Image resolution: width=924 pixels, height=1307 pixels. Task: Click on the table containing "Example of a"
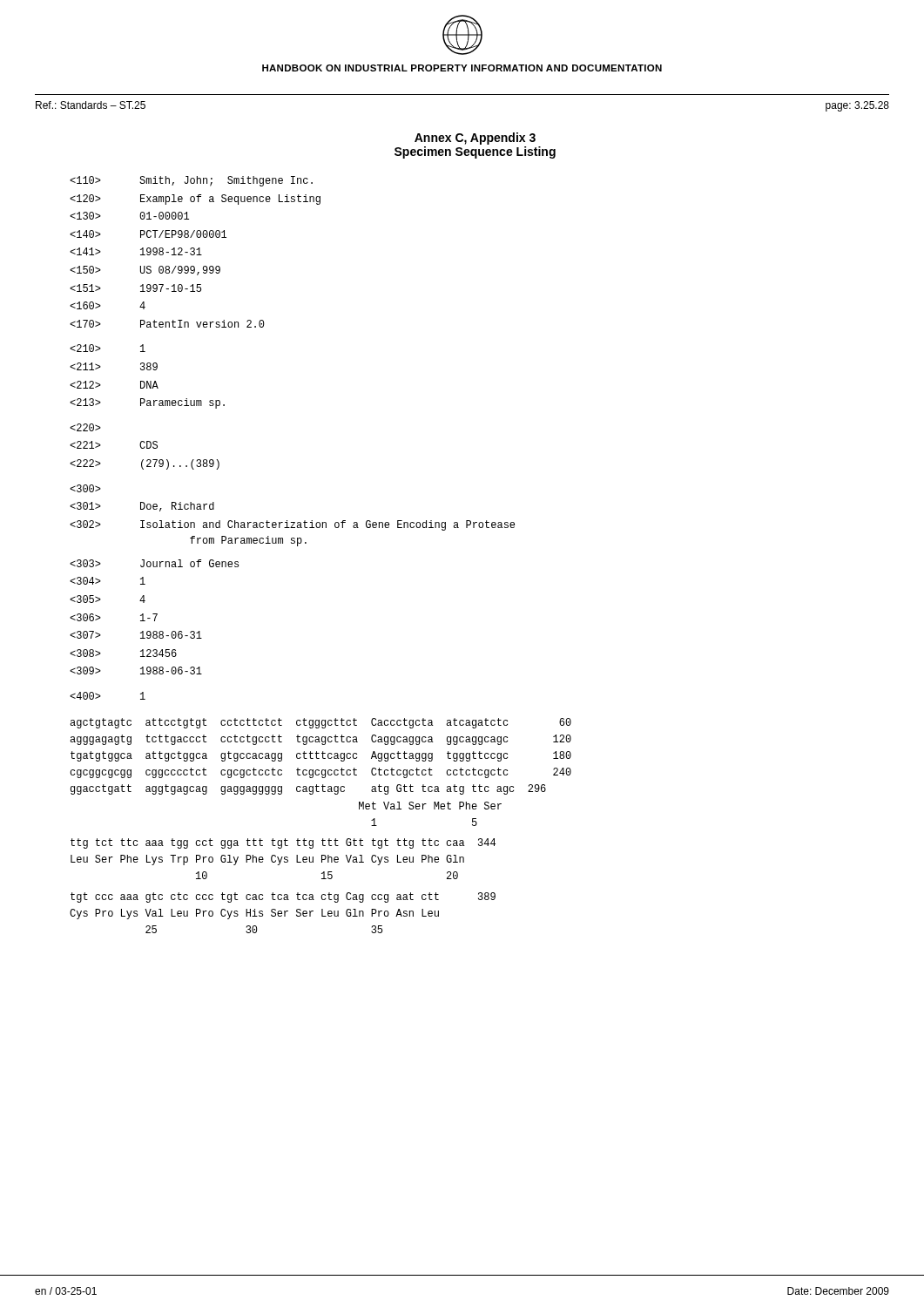[475, 439]
